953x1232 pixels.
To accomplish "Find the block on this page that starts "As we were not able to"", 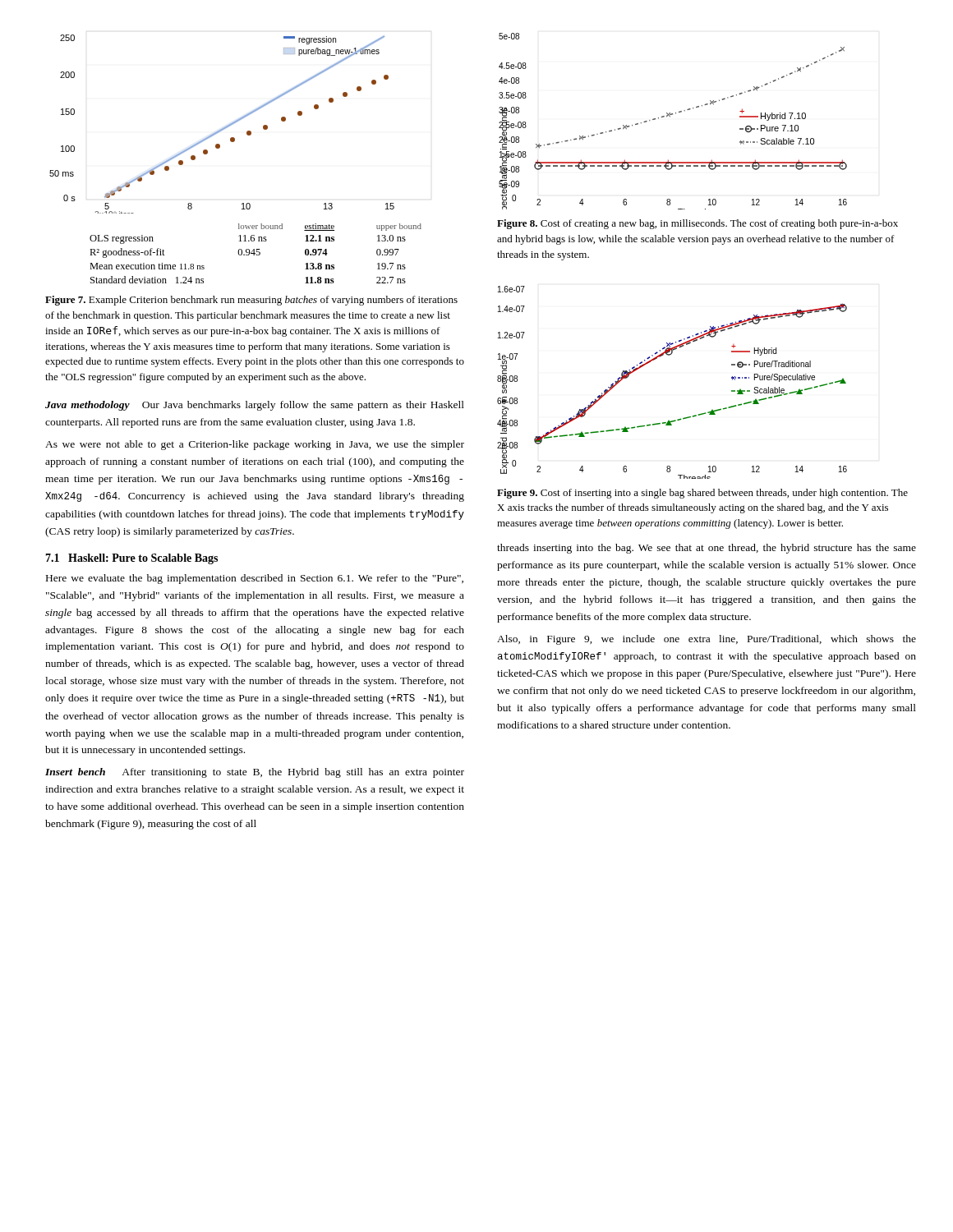I will [255, 487].
